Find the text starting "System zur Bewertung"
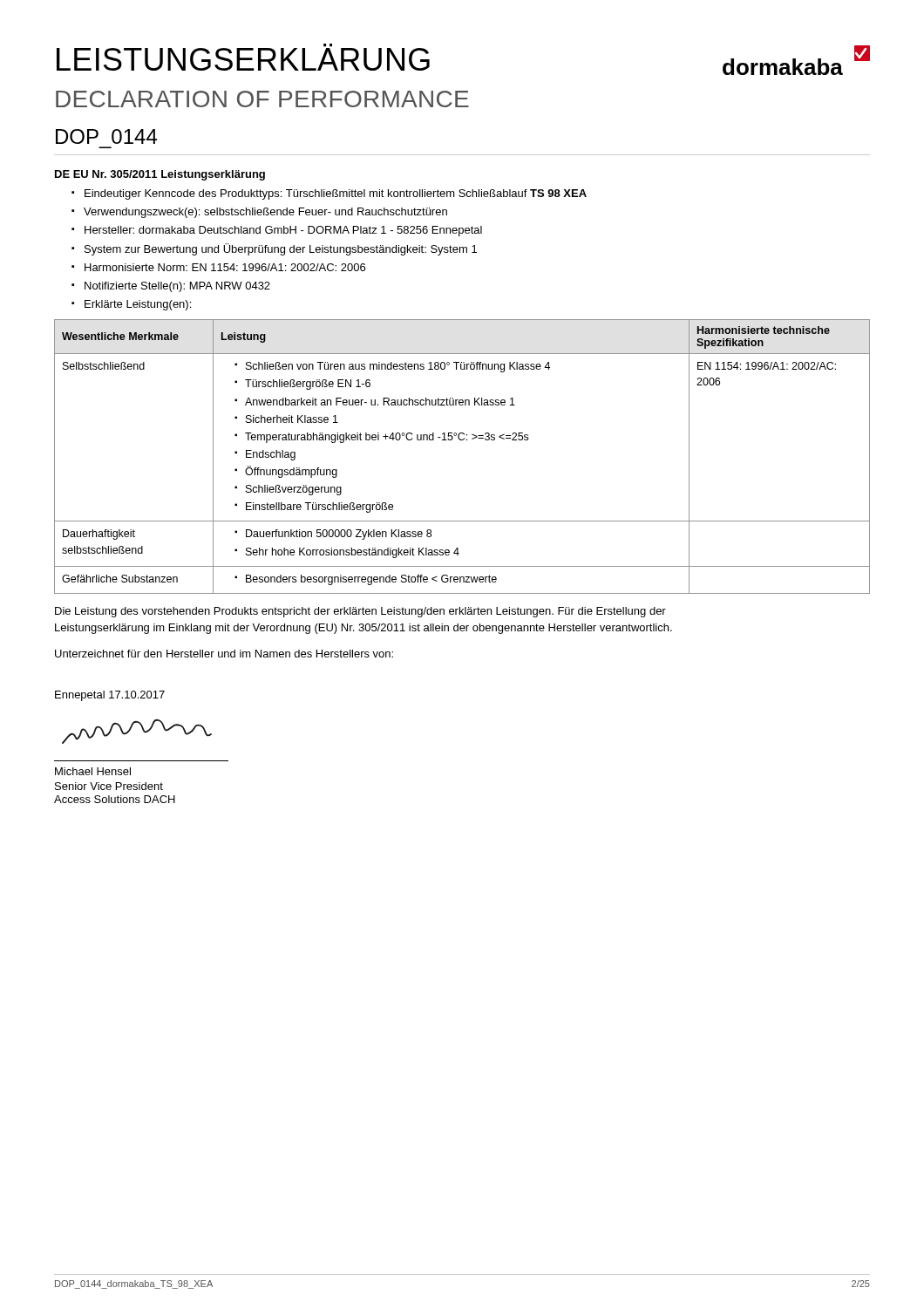Image resolution: width=924 pixels, height=1308 pixels. 281,249
